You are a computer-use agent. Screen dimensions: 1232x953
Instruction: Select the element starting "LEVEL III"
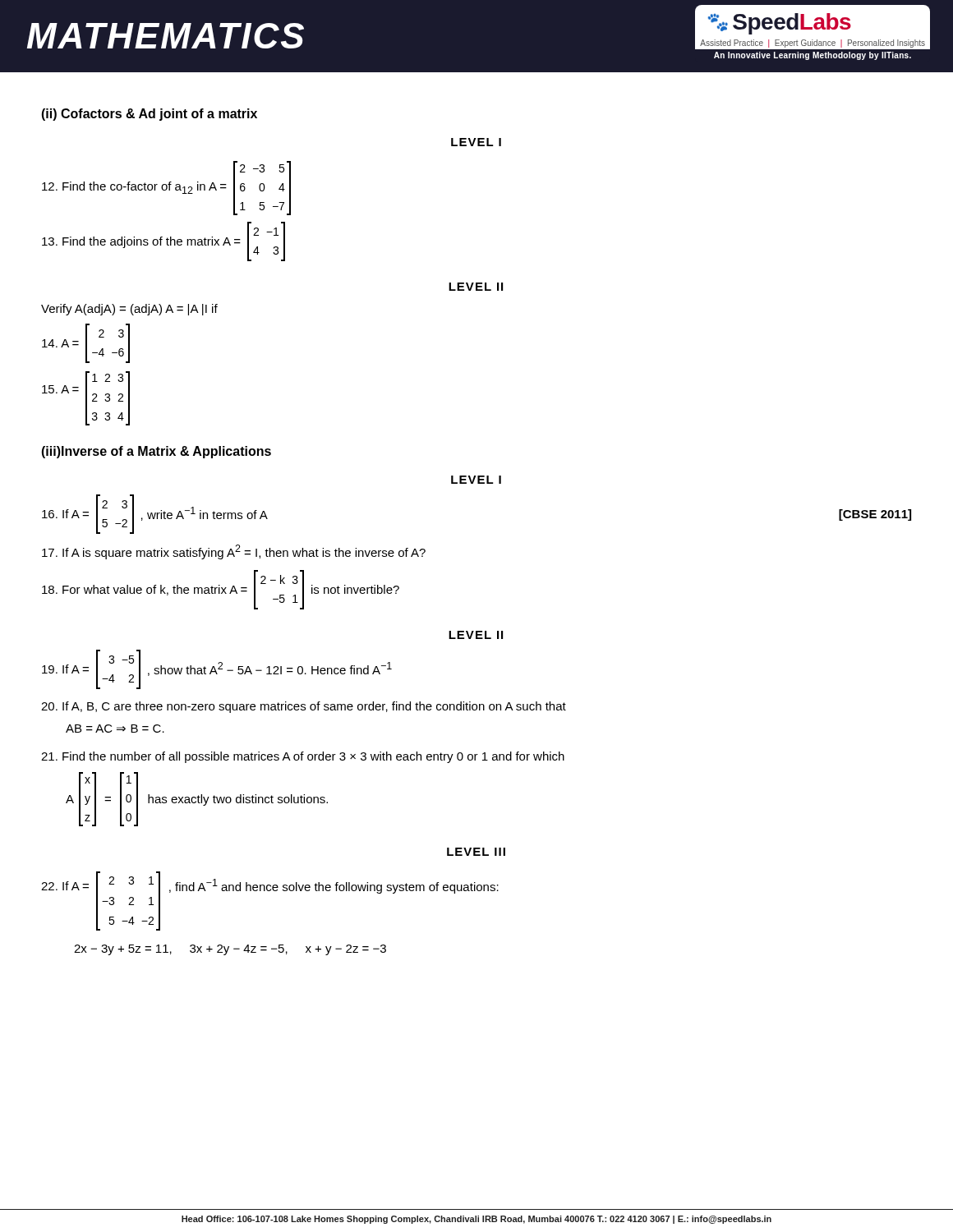point(476,851)
